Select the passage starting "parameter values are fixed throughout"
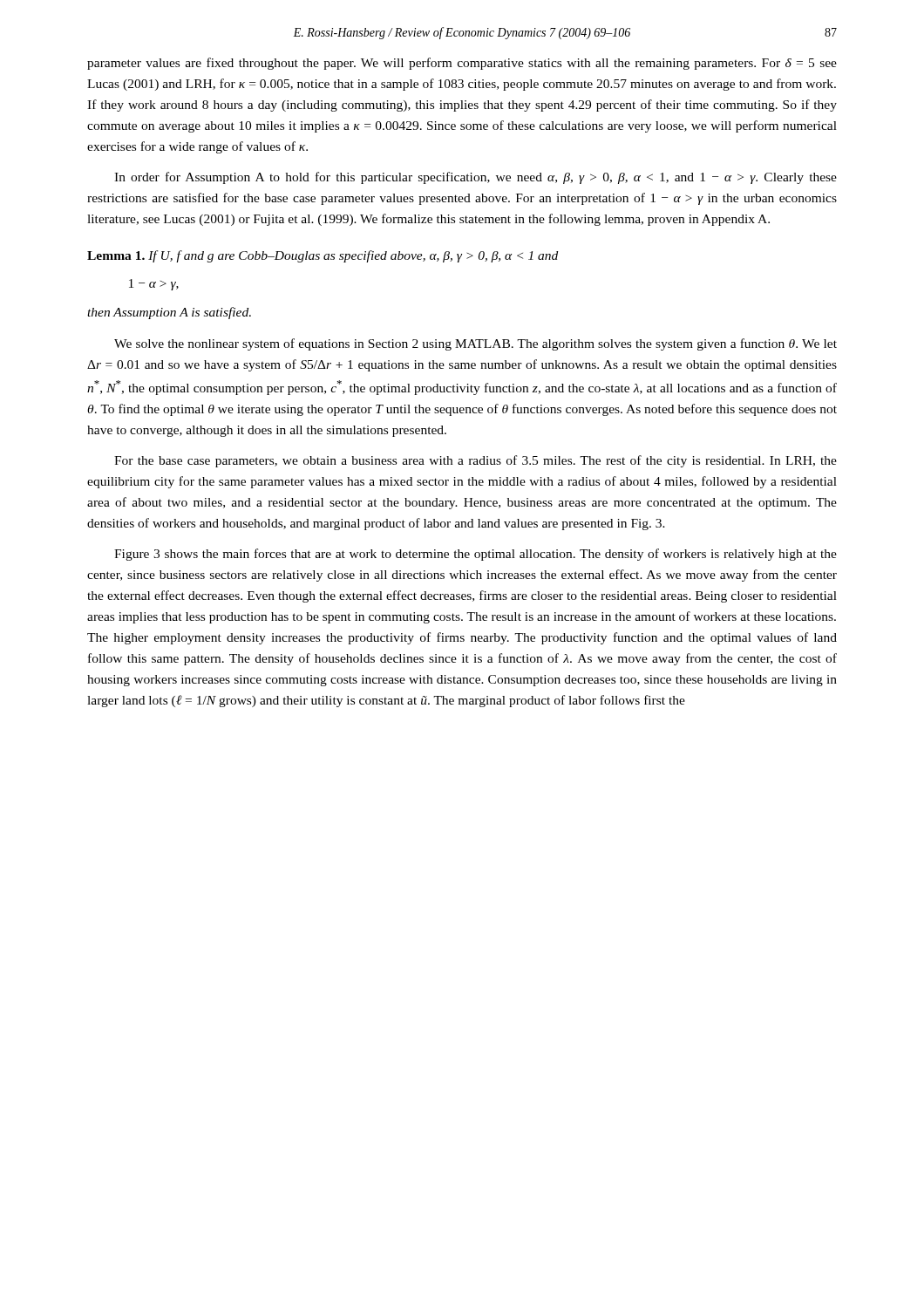Viewport: 924px width, 1308px height. [x=462, y=105]
